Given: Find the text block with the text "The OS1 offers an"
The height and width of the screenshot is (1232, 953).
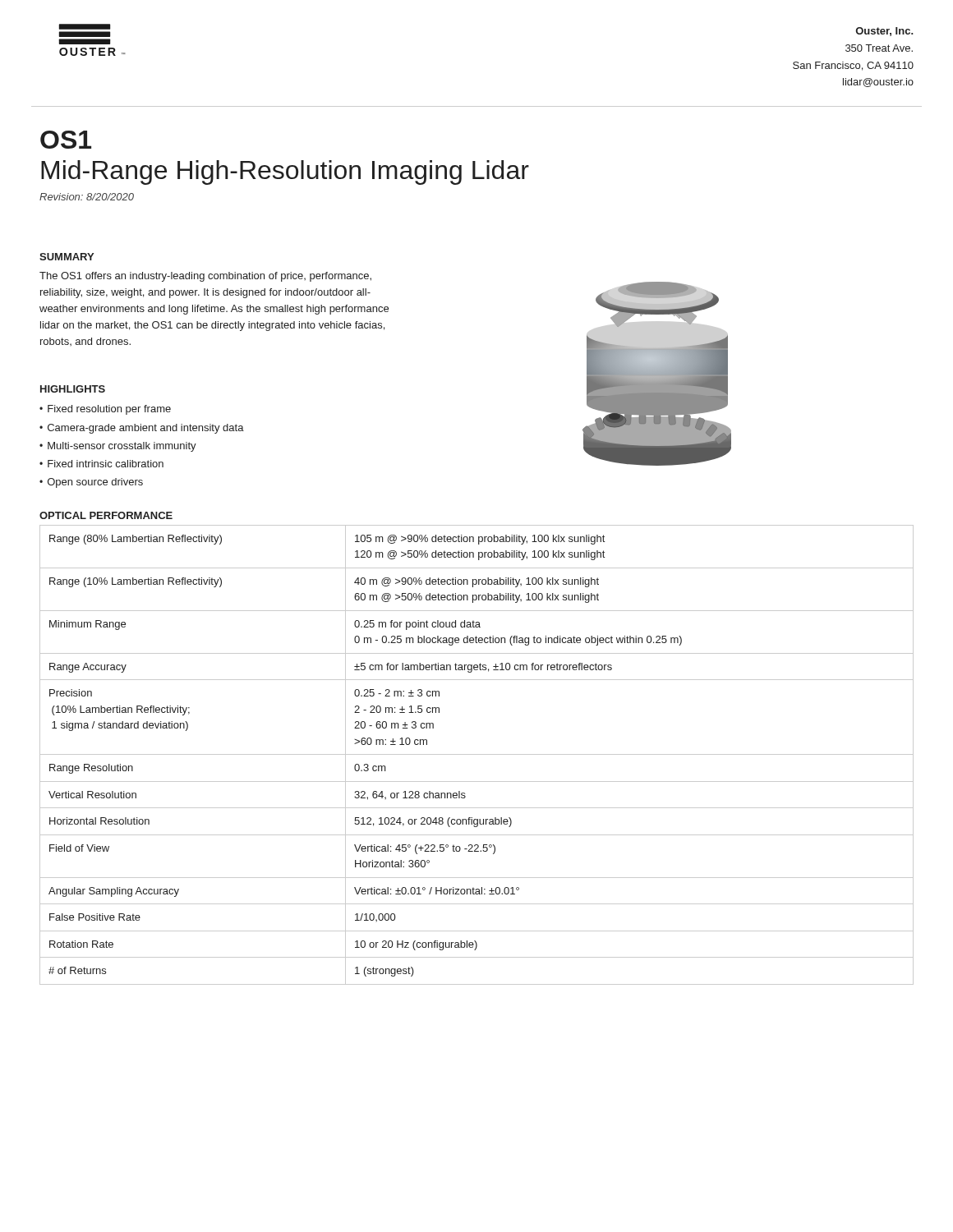Looking at the screenshot, I should coord(214,308).
